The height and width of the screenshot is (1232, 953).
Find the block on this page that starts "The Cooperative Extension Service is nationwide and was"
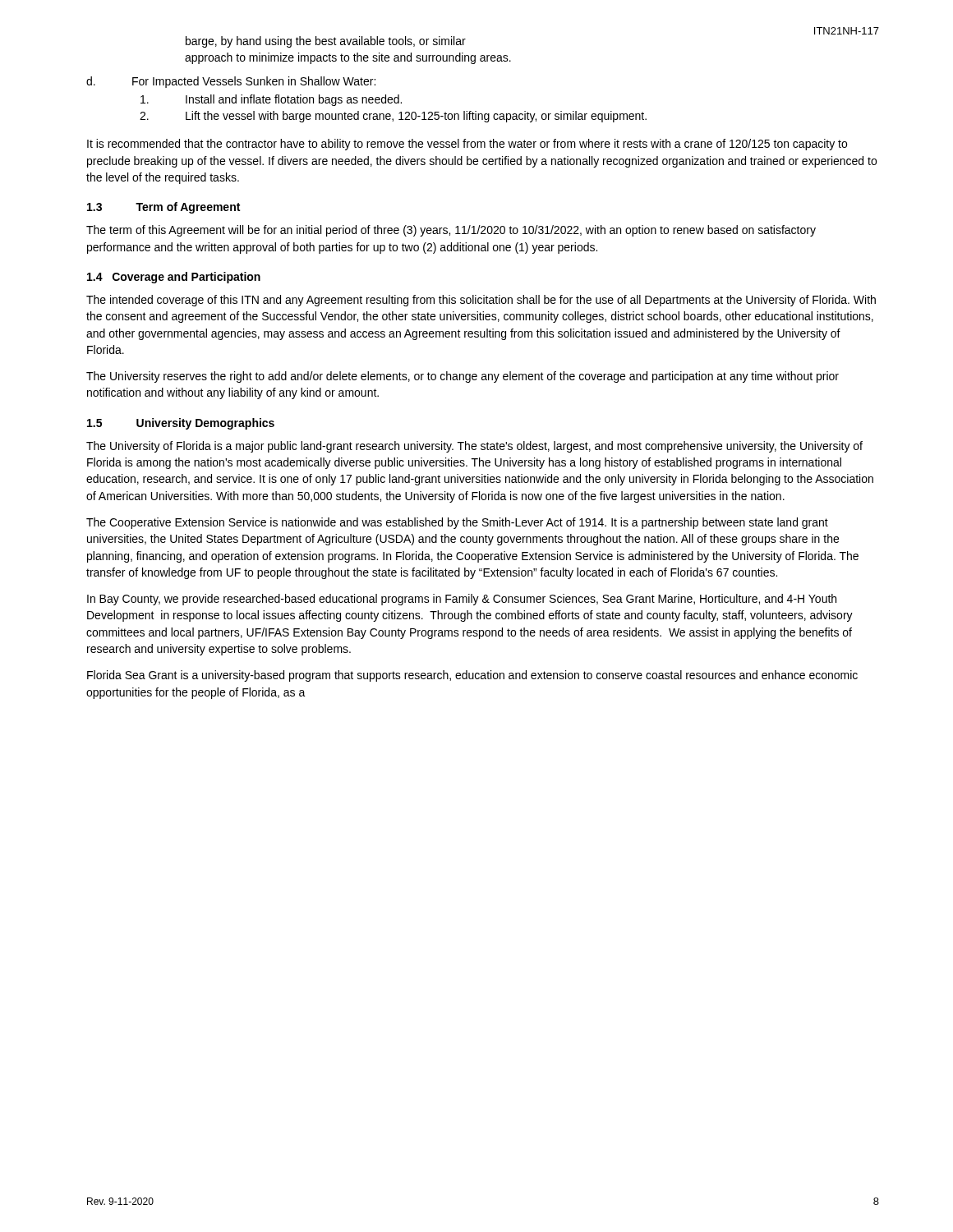point(483,547)
